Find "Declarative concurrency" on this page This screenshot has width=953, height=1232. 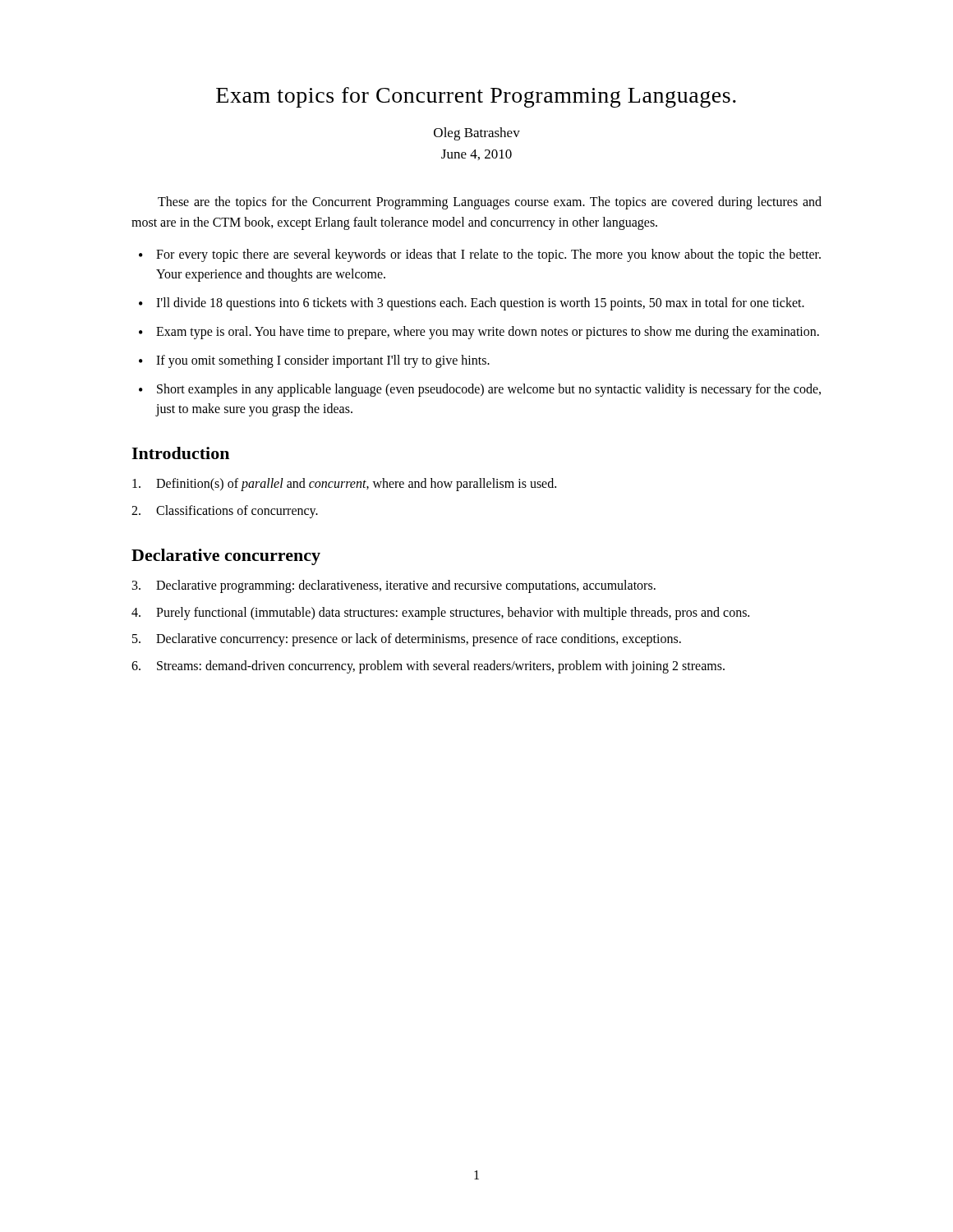[x=226, y=555]
